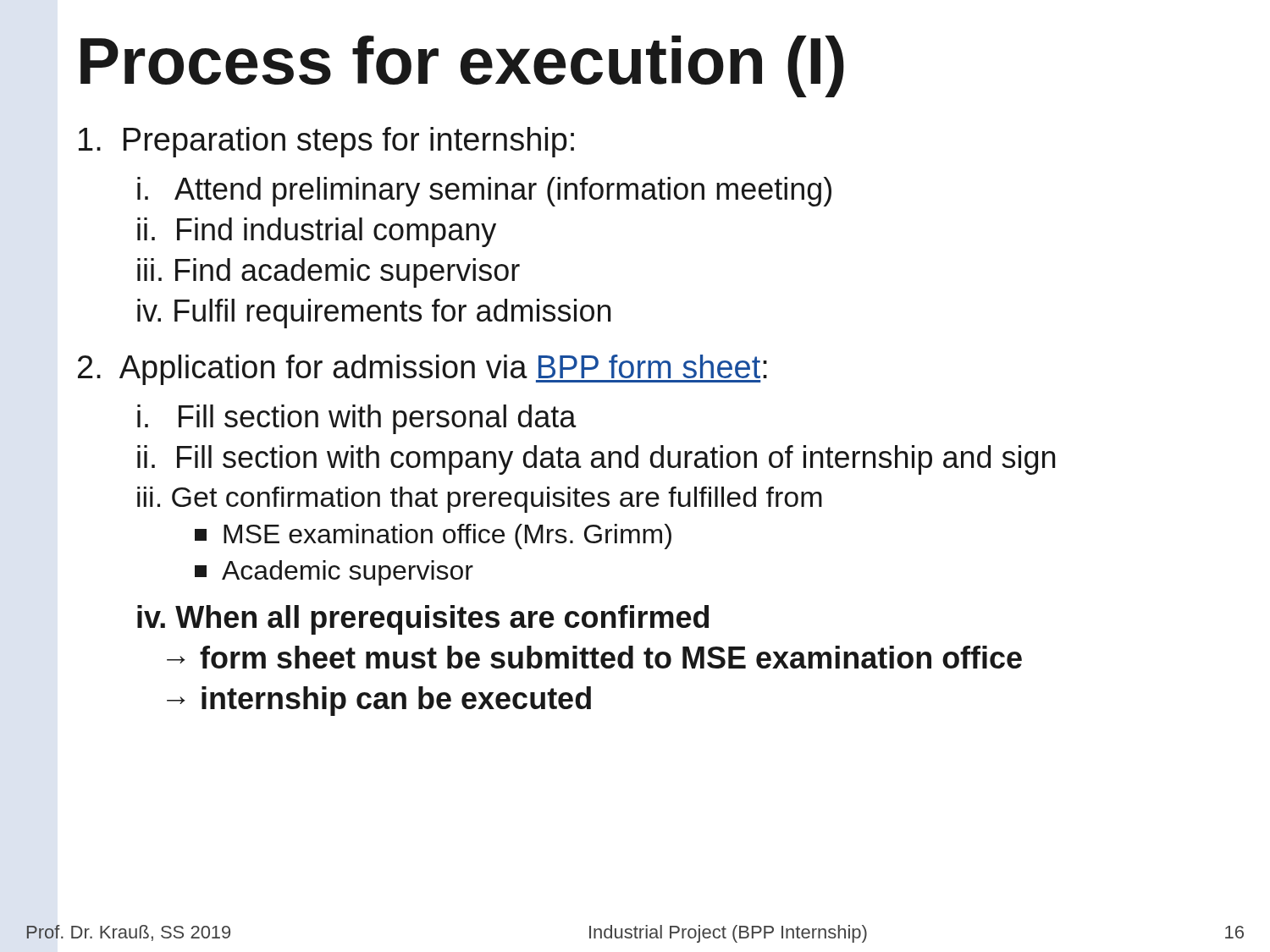Find the list item with the text "2. Application for admission via BPP form"
Screen dimensions: 952x1270
click(423, 367)
